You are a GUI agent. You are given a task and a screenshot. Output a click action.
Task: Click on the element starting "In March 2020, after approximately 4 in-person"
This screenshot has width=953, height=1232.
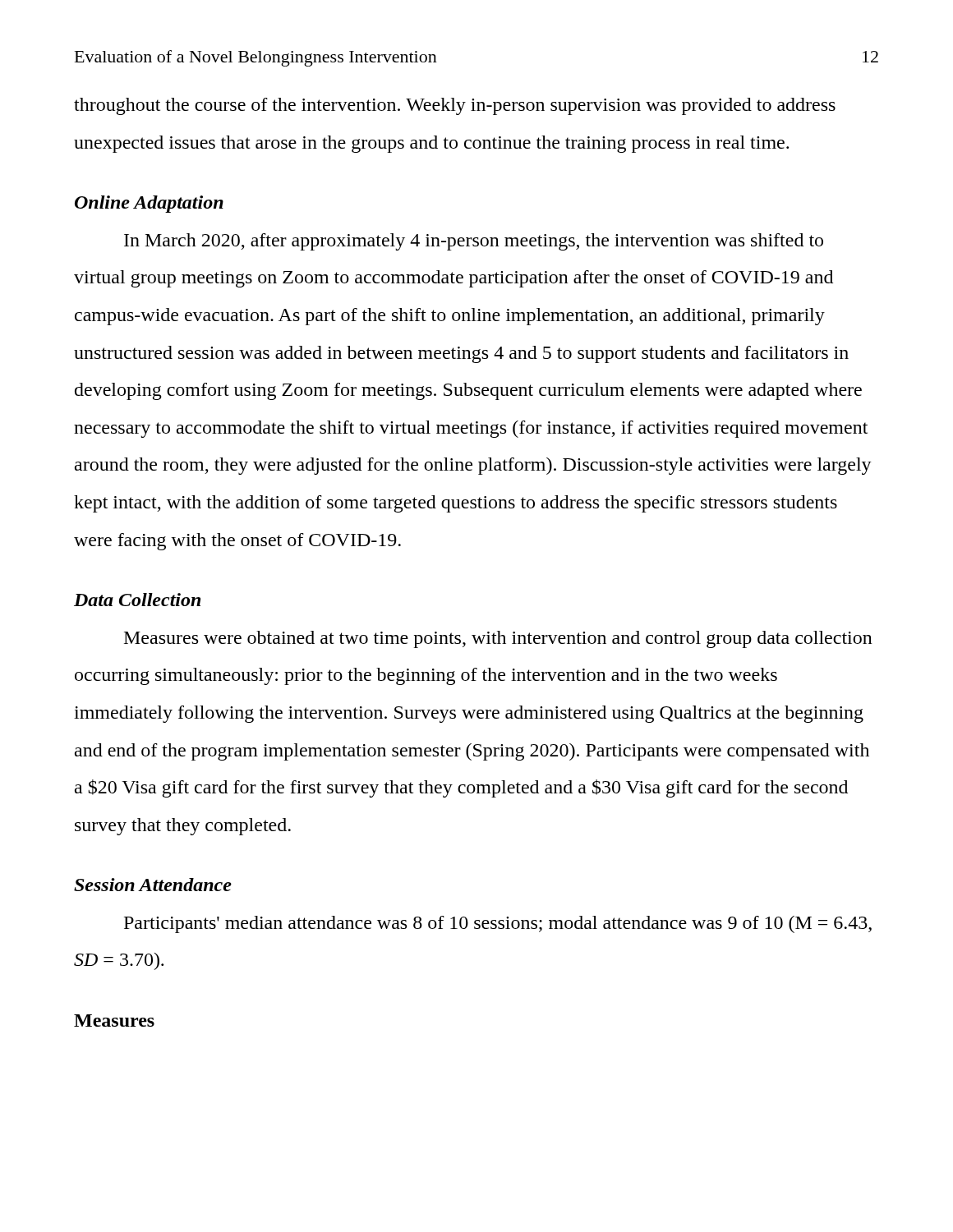473,389
